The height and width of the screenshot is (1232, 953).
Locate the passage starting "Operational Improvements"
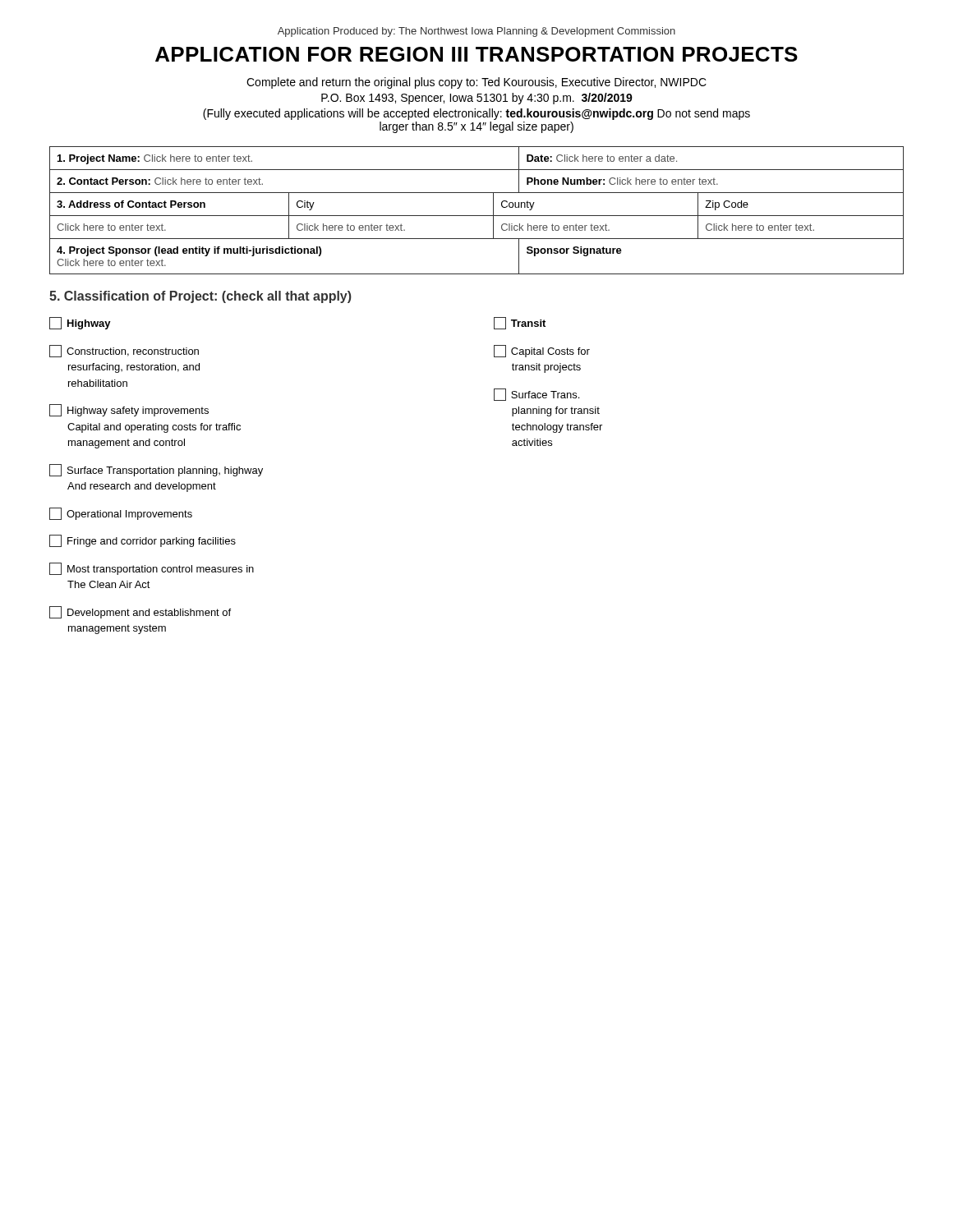pyautogui.click(x=121, y=513)
